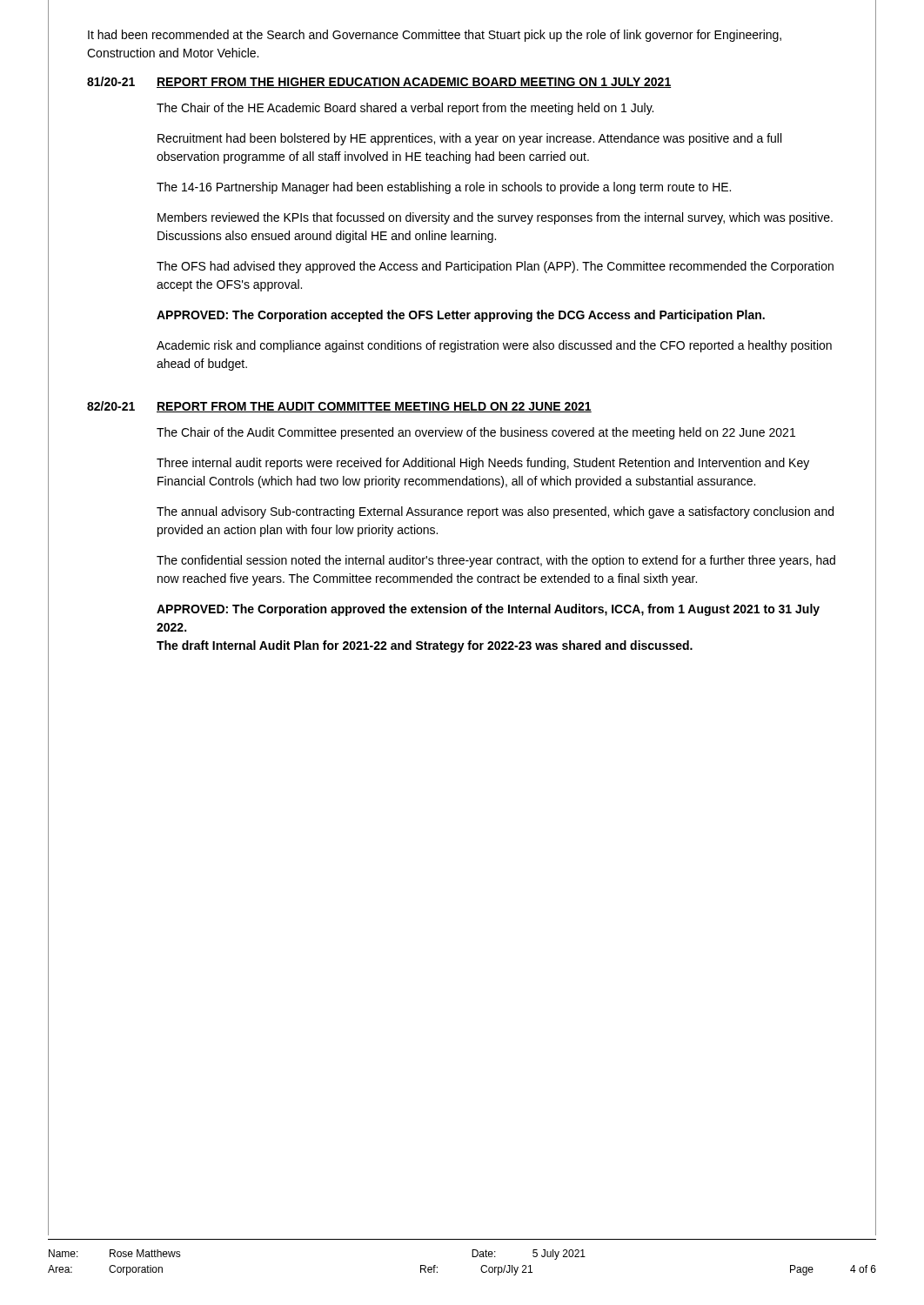Click on the text block that reads "Three internal audit reports were received"
924x1305 pixels.
[483, 472]
